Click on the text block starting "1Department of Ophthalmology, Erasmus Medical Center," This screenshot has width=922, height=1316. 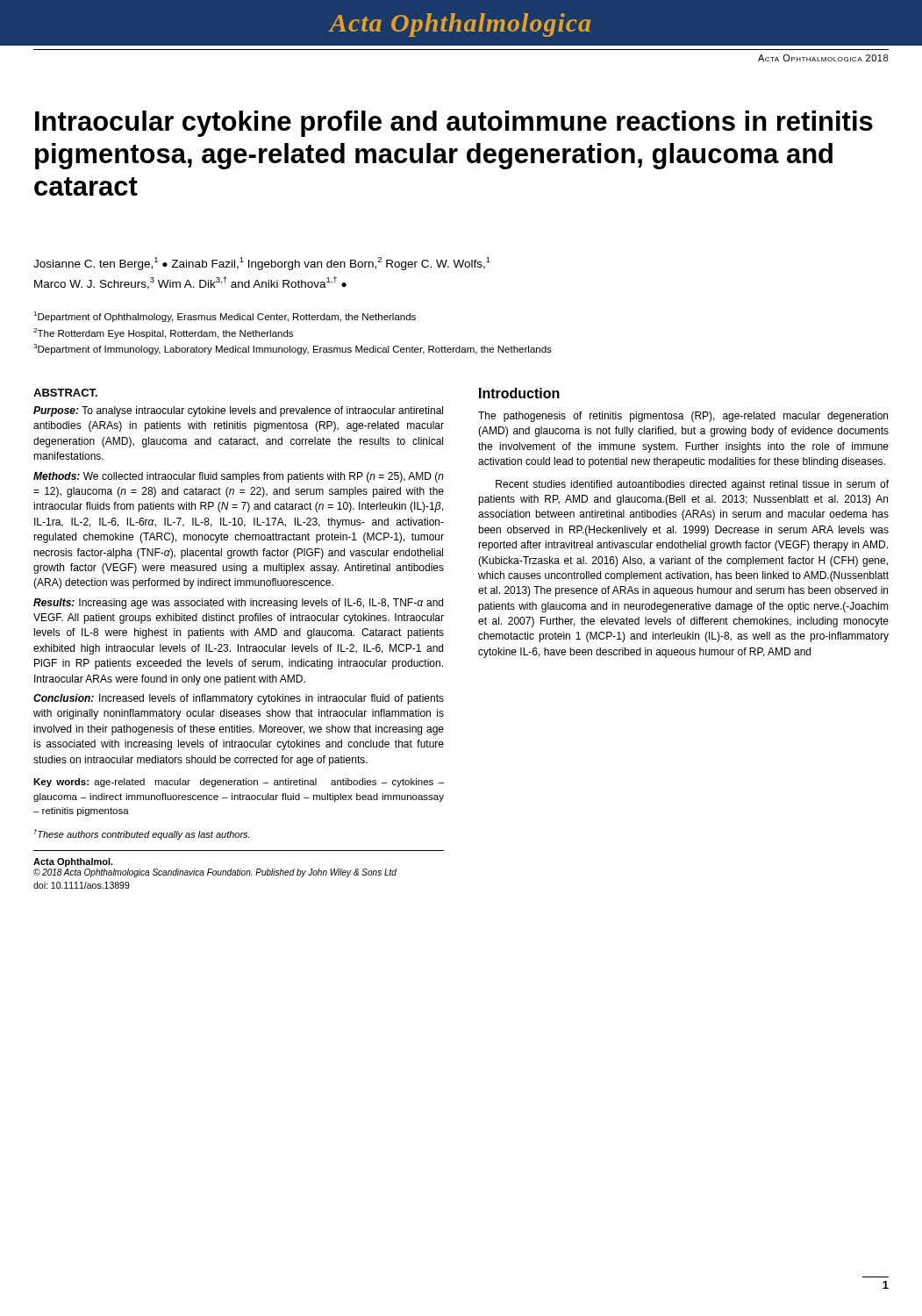tap(293, 332)
